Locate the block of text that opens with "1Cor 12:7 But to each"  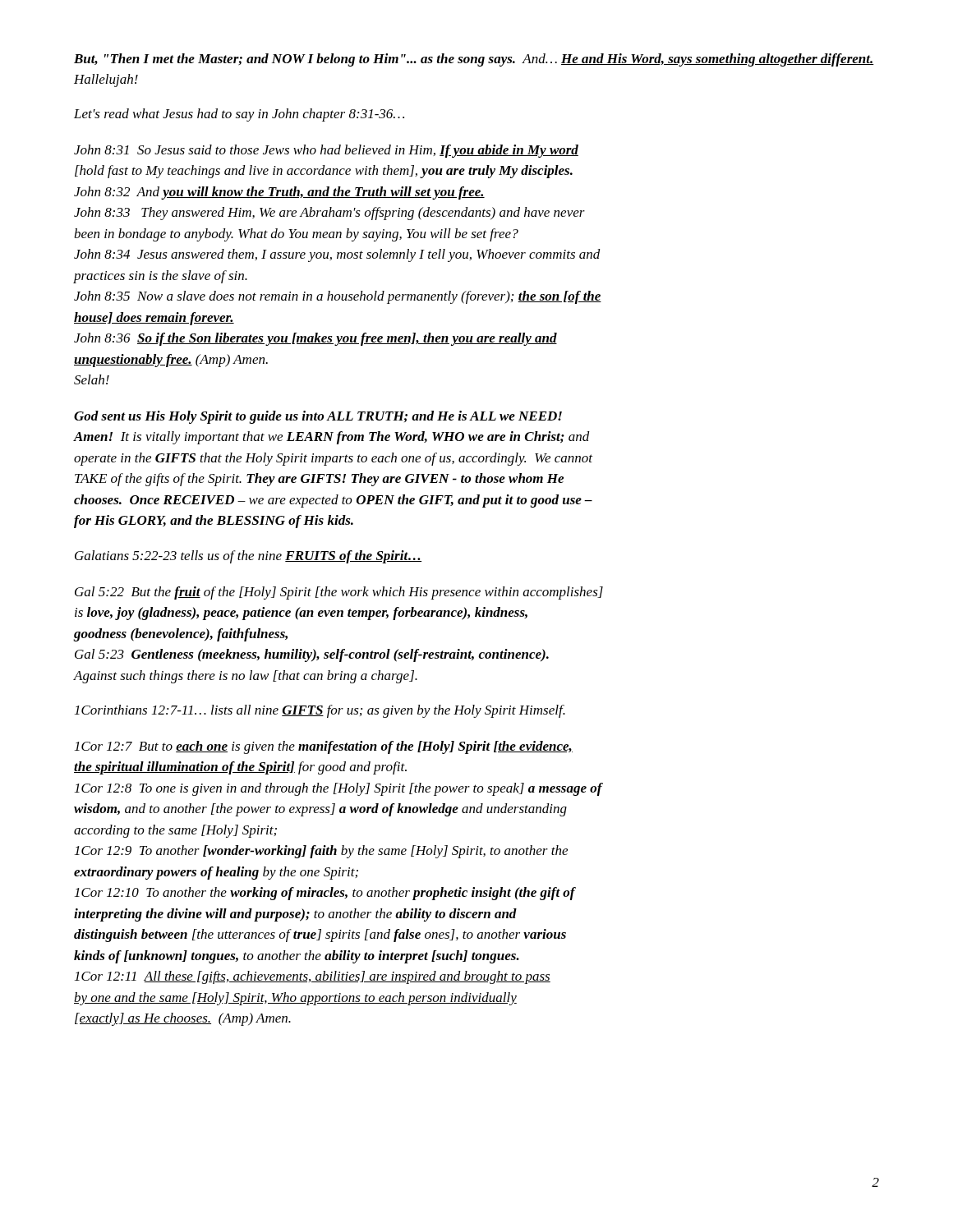pos(338,882)
